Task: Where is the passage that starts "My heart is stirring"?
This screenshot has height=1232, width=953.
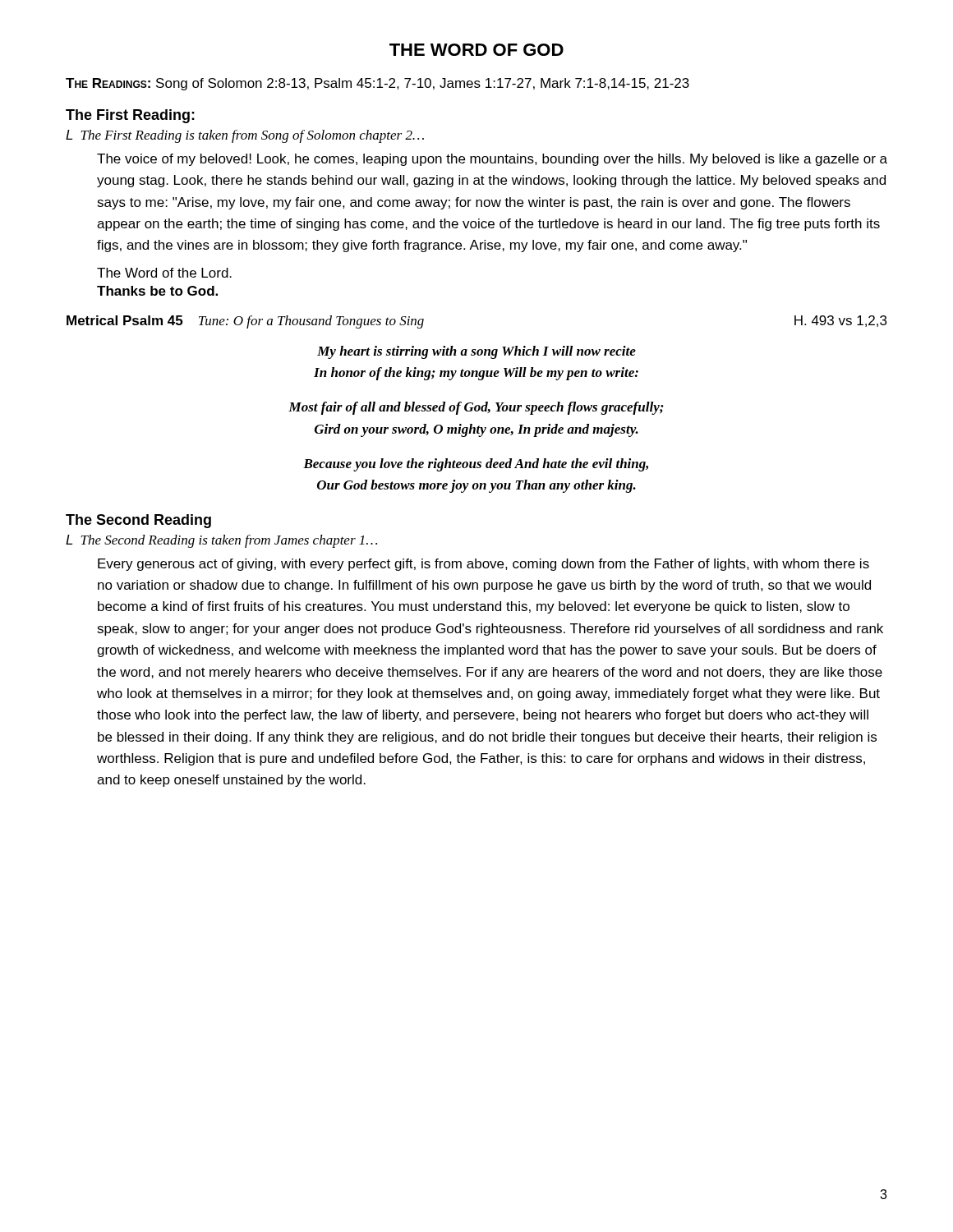Action: (x=476, y=419)
